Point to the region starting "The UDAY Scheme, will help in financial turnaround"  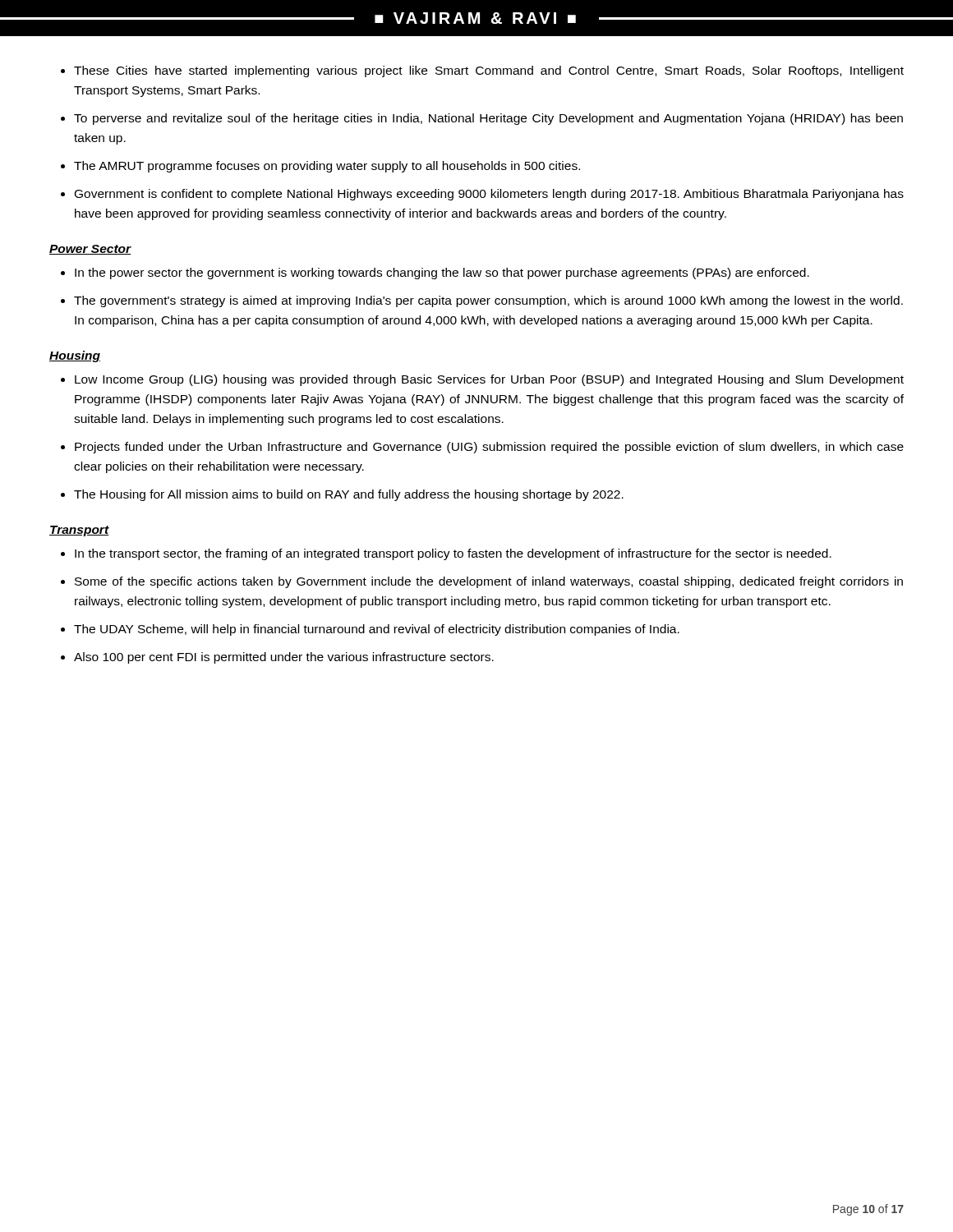pyautogui.click(x=377, y=629)
